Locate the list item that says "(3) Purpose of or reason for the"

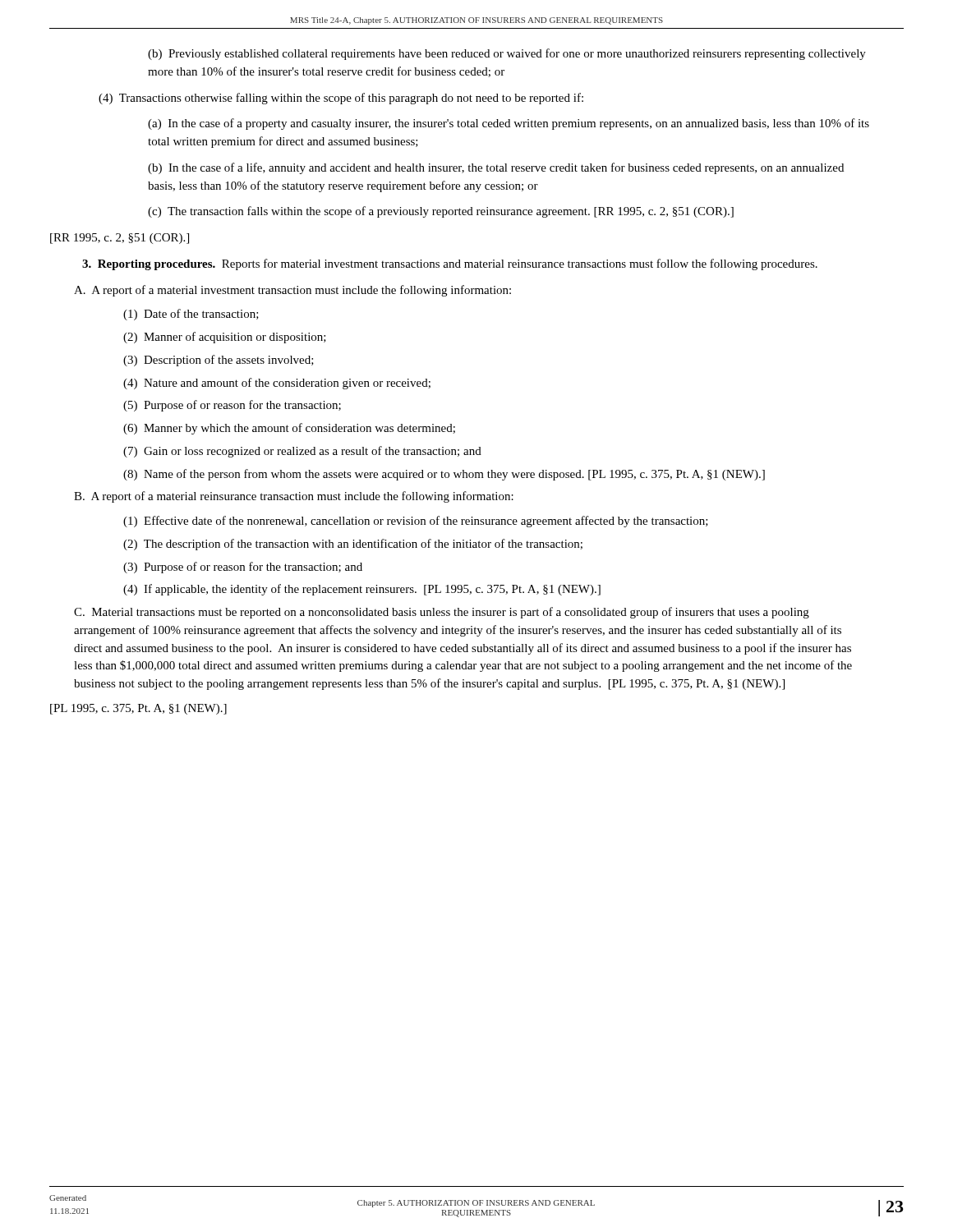coord(243,566)
